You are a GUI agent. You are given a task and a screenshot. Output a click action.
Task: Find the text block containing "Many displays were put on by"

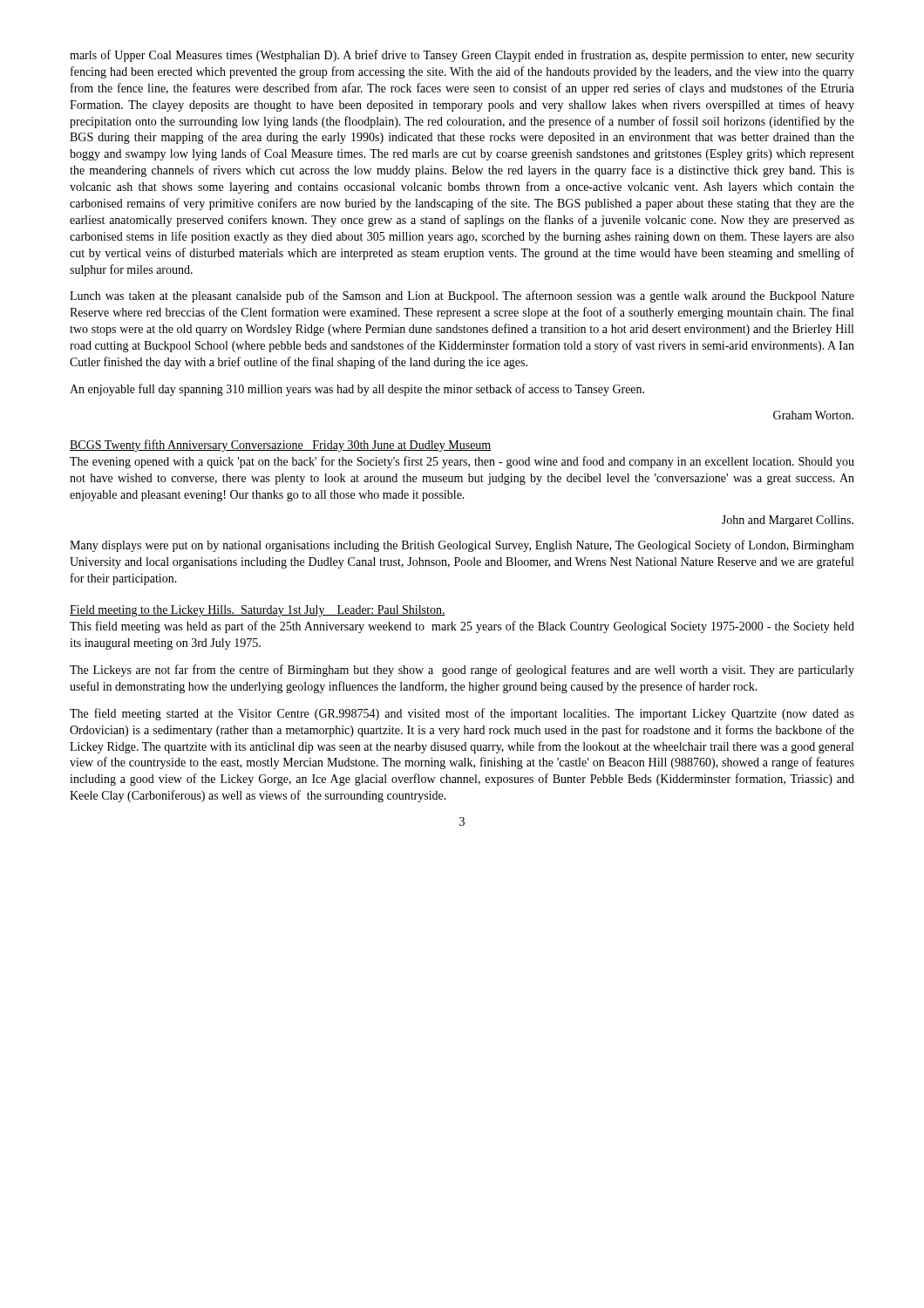pos(462,562)
